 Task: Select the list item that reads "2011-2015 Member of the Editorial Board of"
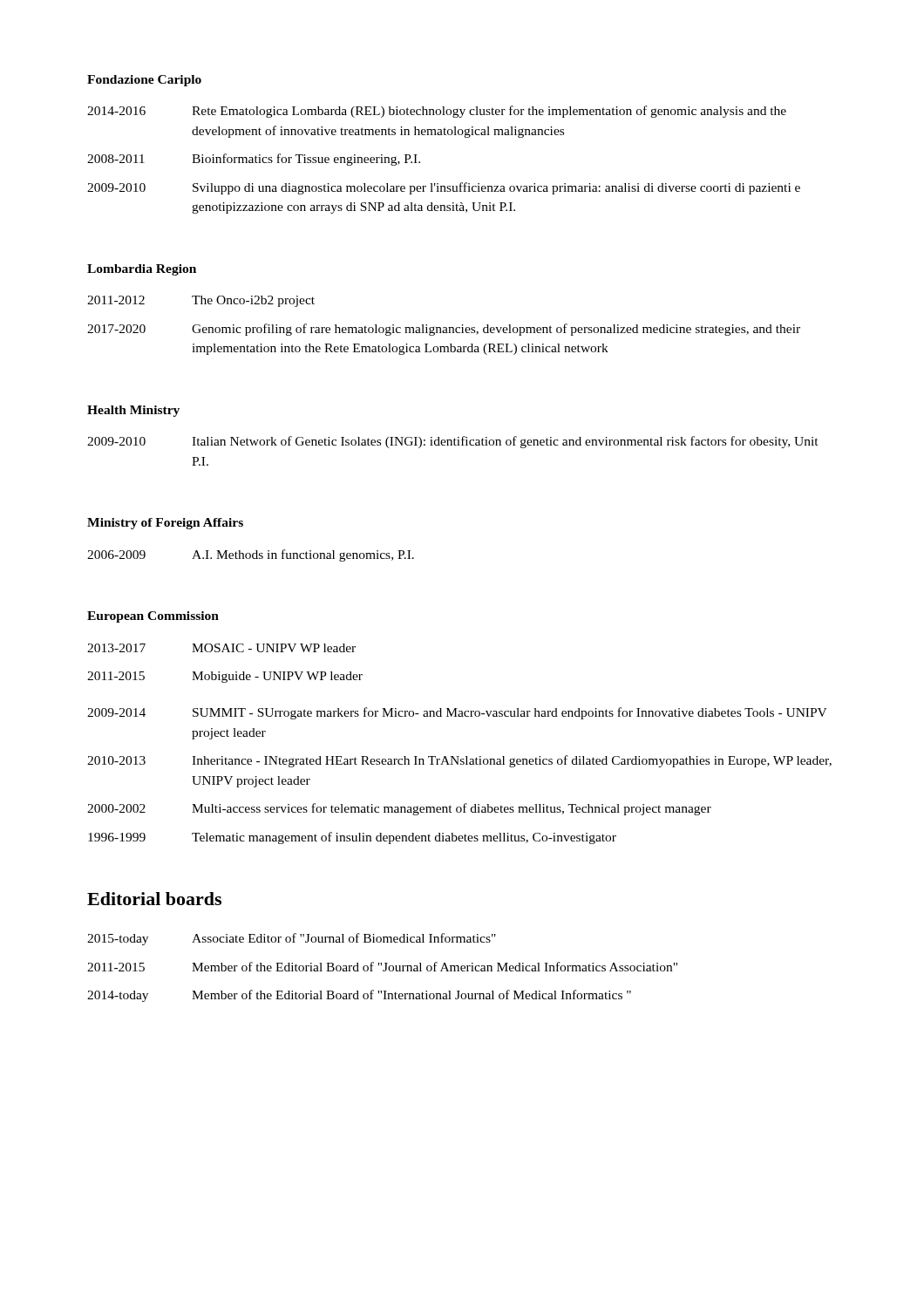pyautogui.click(x=462, y=967)
